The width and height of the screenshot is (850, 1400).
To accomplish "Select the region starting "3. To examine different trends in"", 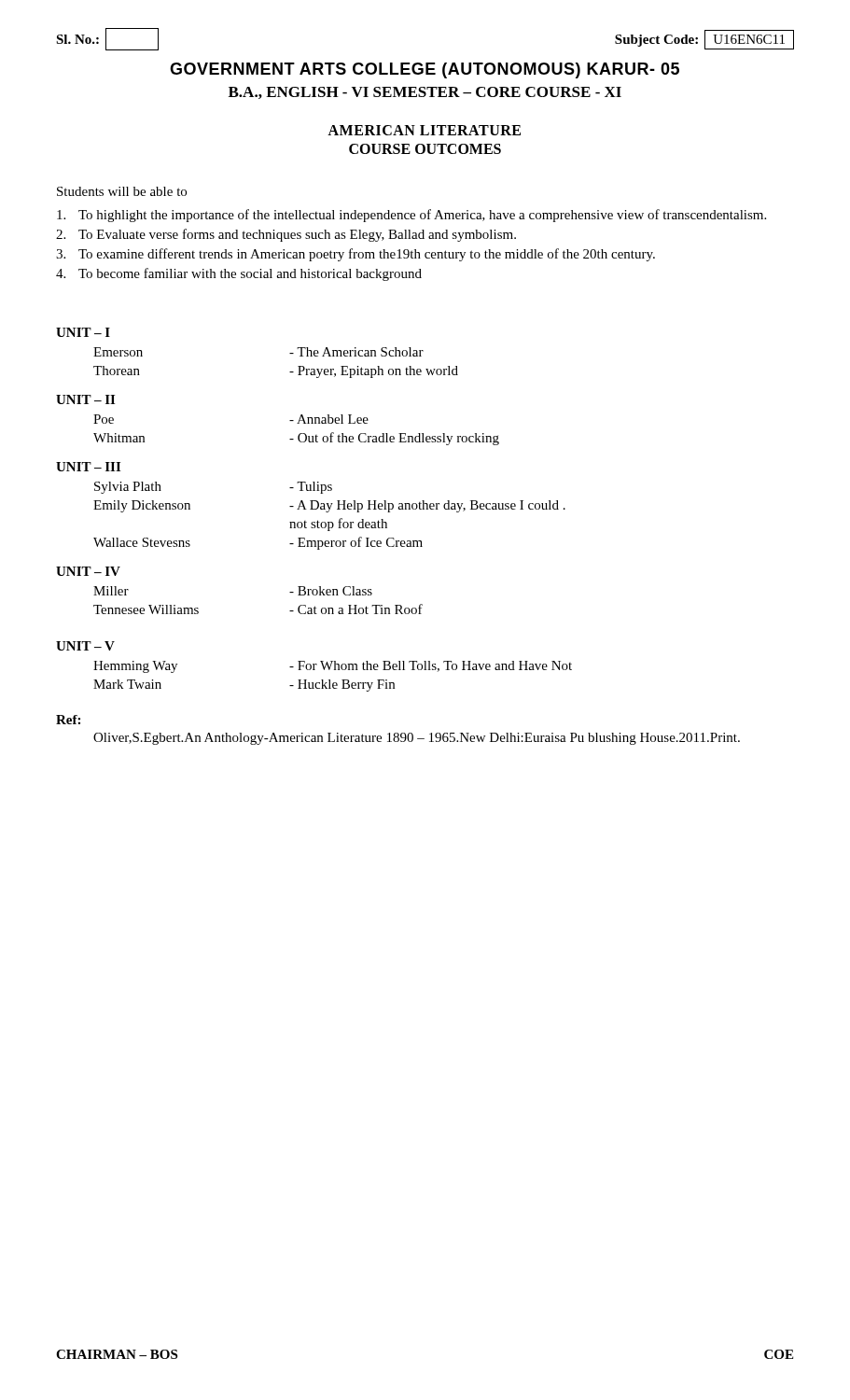I will (x=425, y=254).
